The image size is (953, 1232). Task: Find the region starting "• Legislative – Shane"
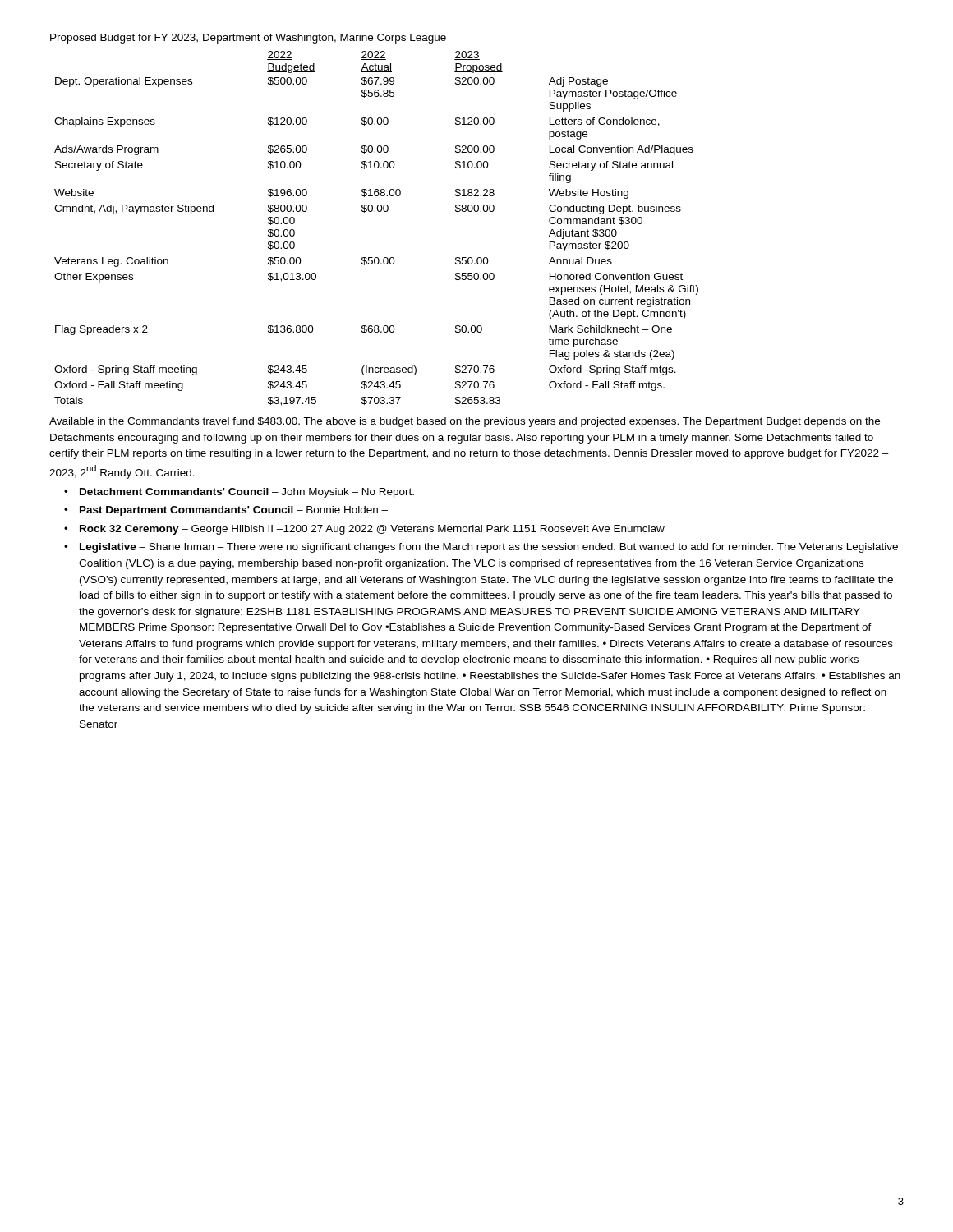pyautogui.click(x=484, y=636)
